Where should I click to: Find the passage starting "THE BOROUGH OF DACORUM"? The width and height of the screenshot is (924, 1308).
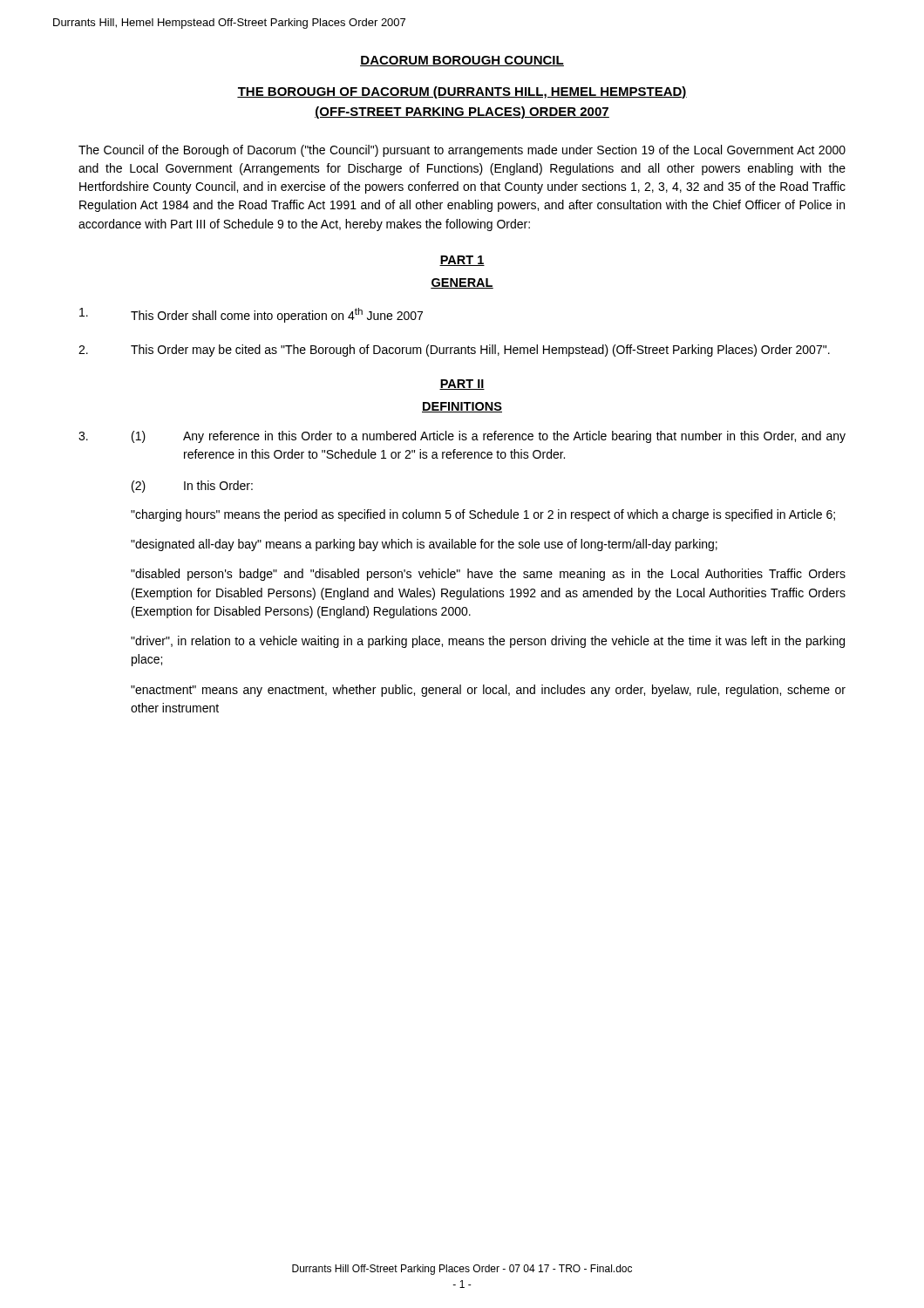point(462,101)
